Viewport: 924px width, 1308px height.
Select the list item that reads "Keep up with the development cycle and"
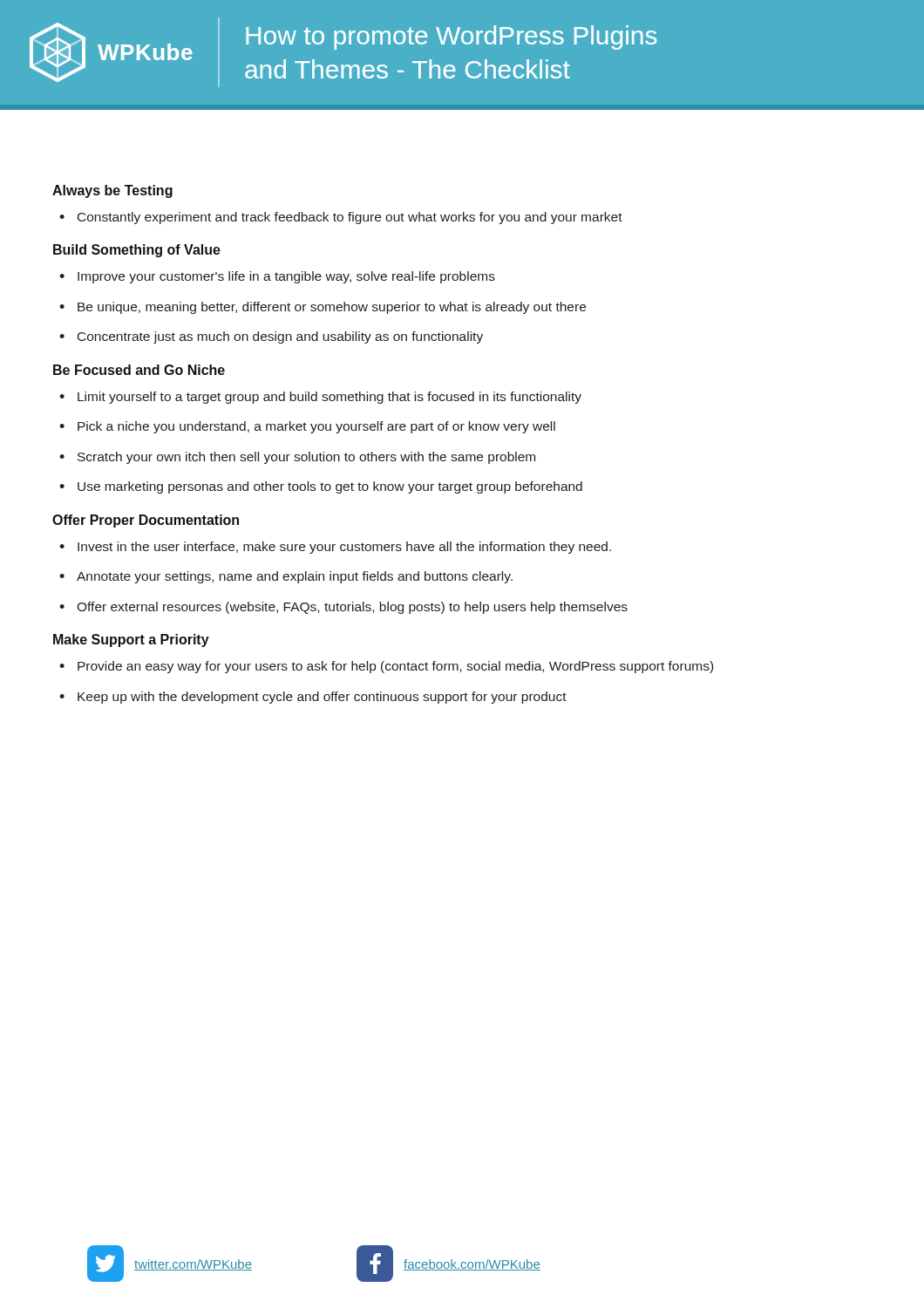pos(462,697)
